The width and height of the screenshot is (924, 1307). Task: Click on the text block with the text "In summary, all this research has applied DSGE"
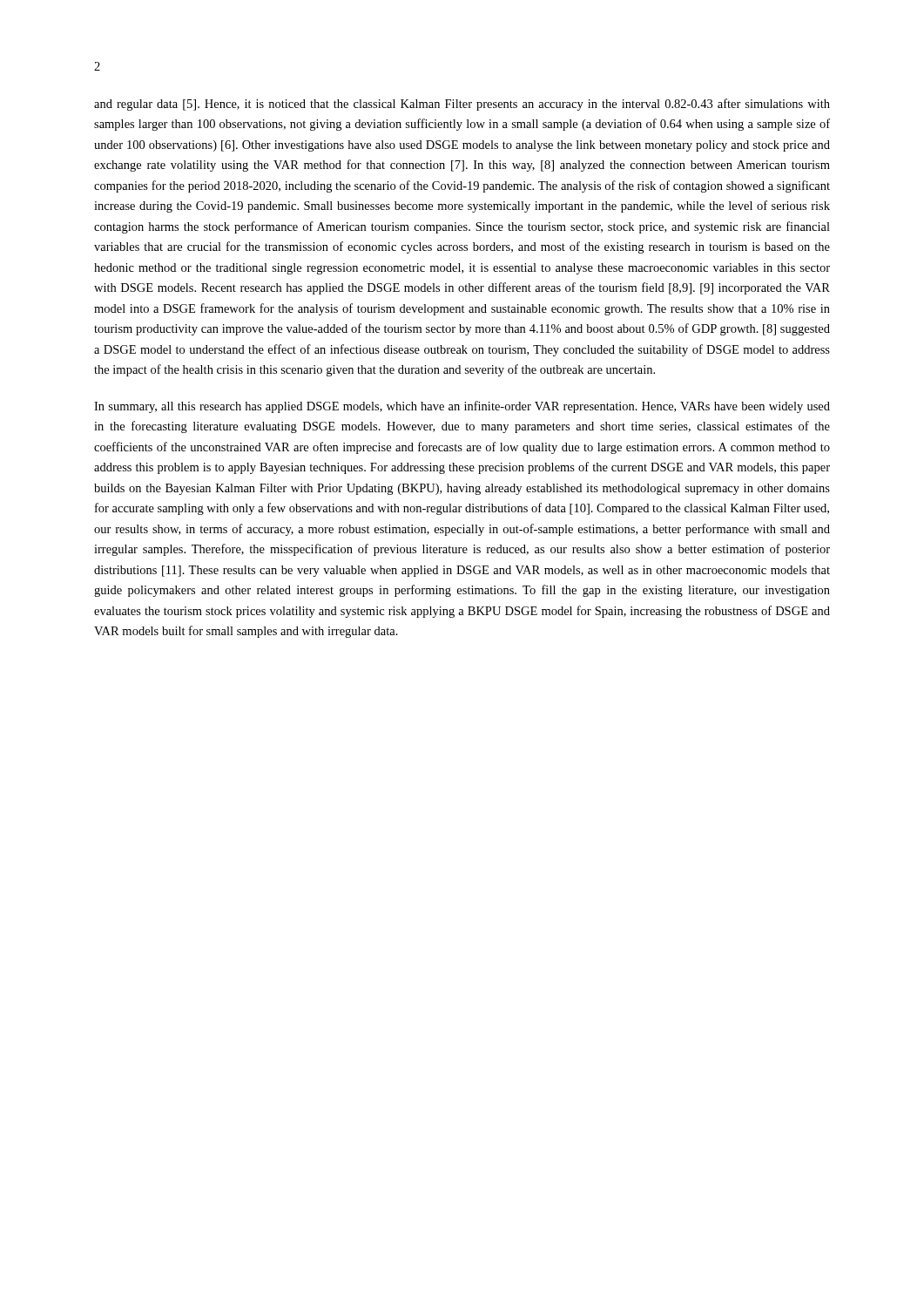[x=462, y=518]
